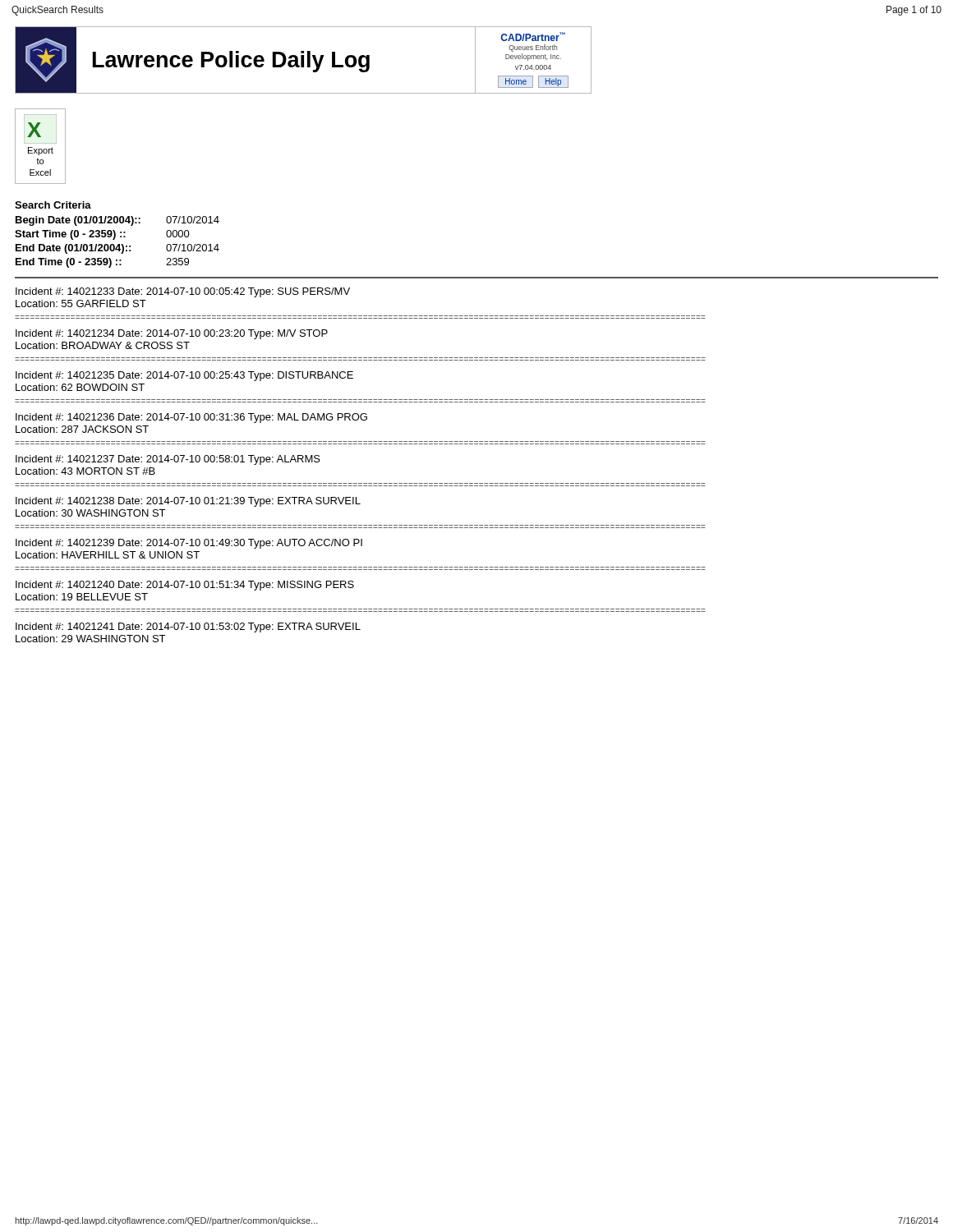Locate the text block containing "Incident #: 14021234 Date:"
Image resolution: width=953 pixels, height=1232 pixels.
tap(172, 334)
